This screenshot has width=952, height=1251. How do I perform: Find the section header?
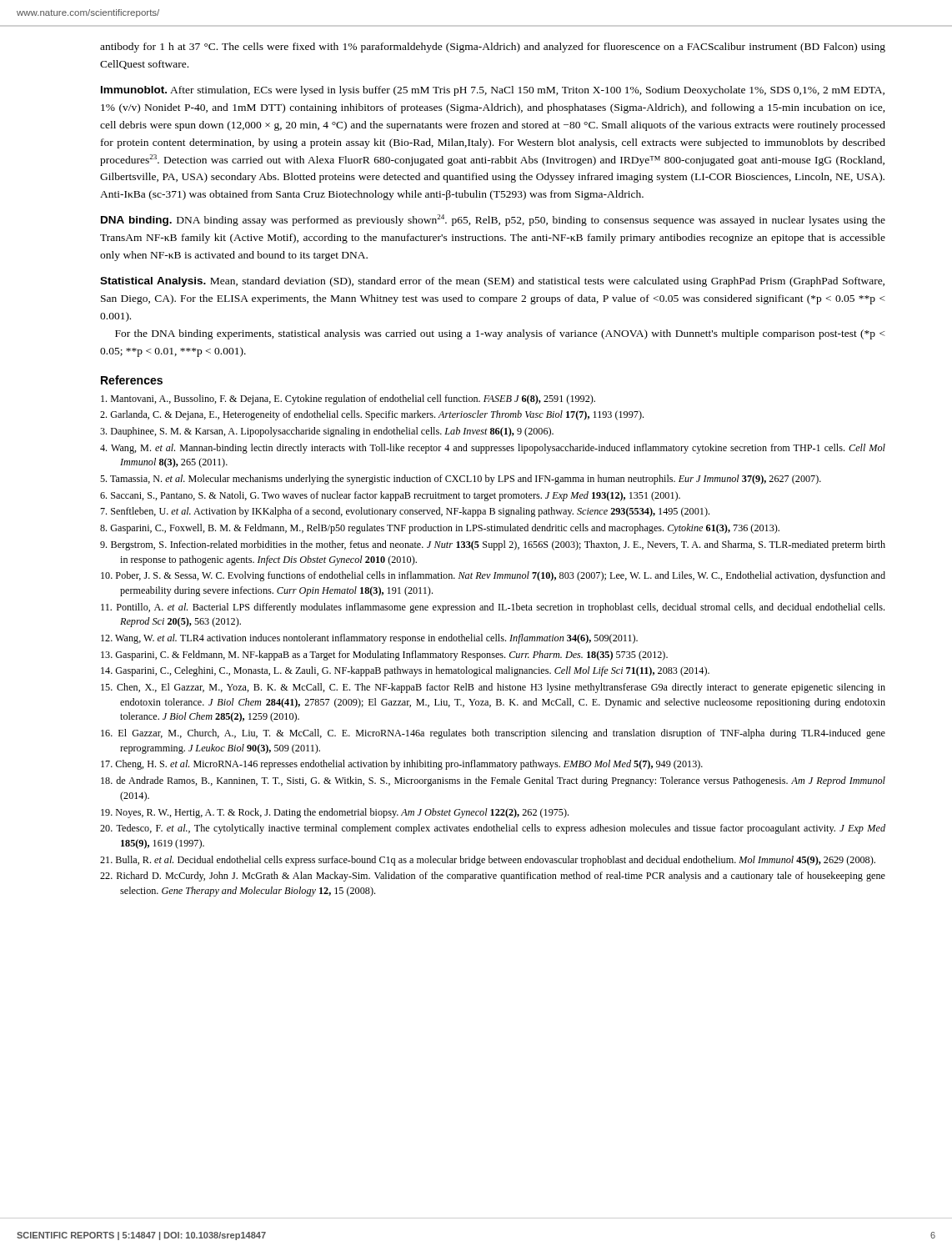click(x=132, y=380)
